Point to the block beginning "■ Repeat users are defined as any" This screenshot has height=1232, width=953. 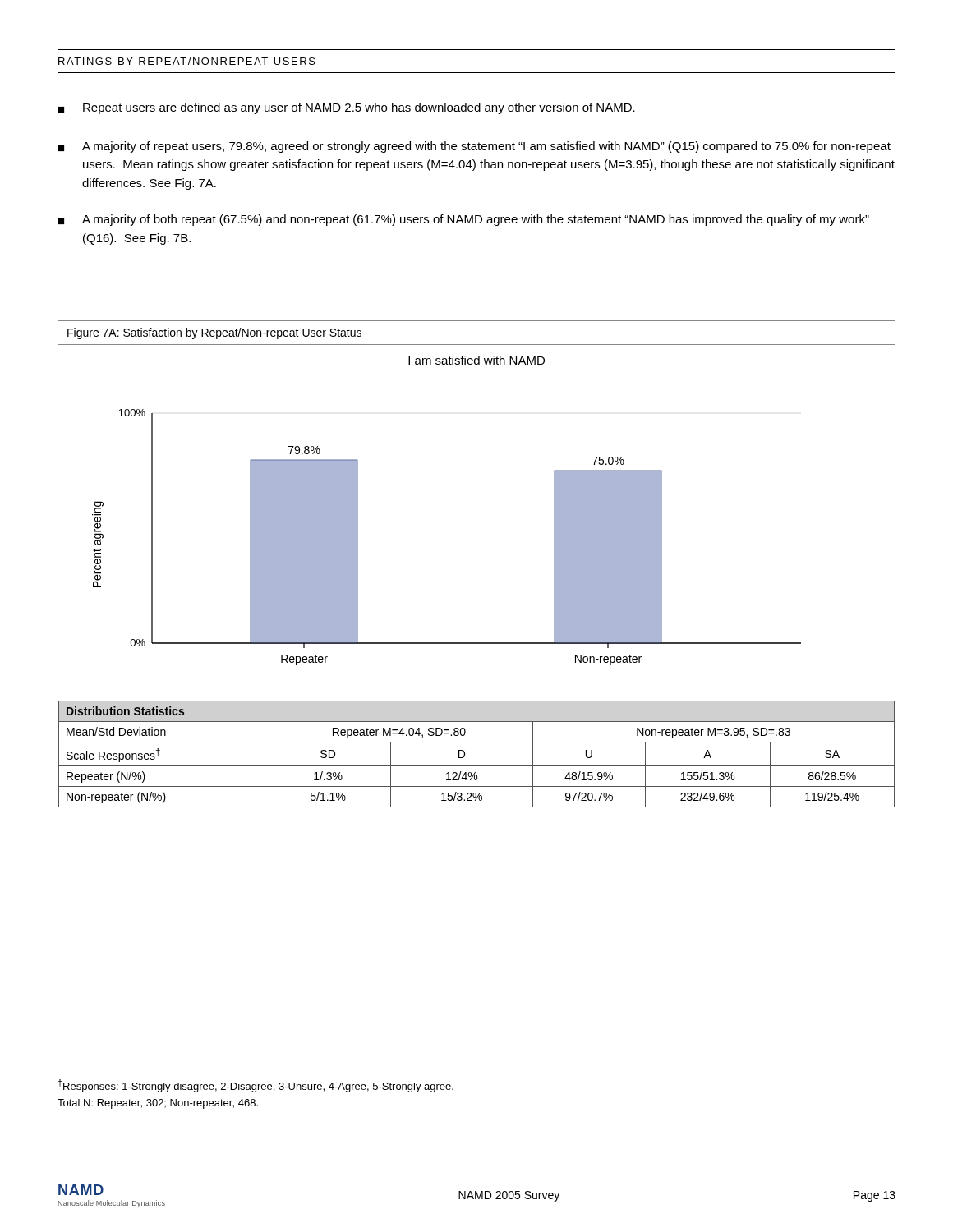[x=347, y=109]
